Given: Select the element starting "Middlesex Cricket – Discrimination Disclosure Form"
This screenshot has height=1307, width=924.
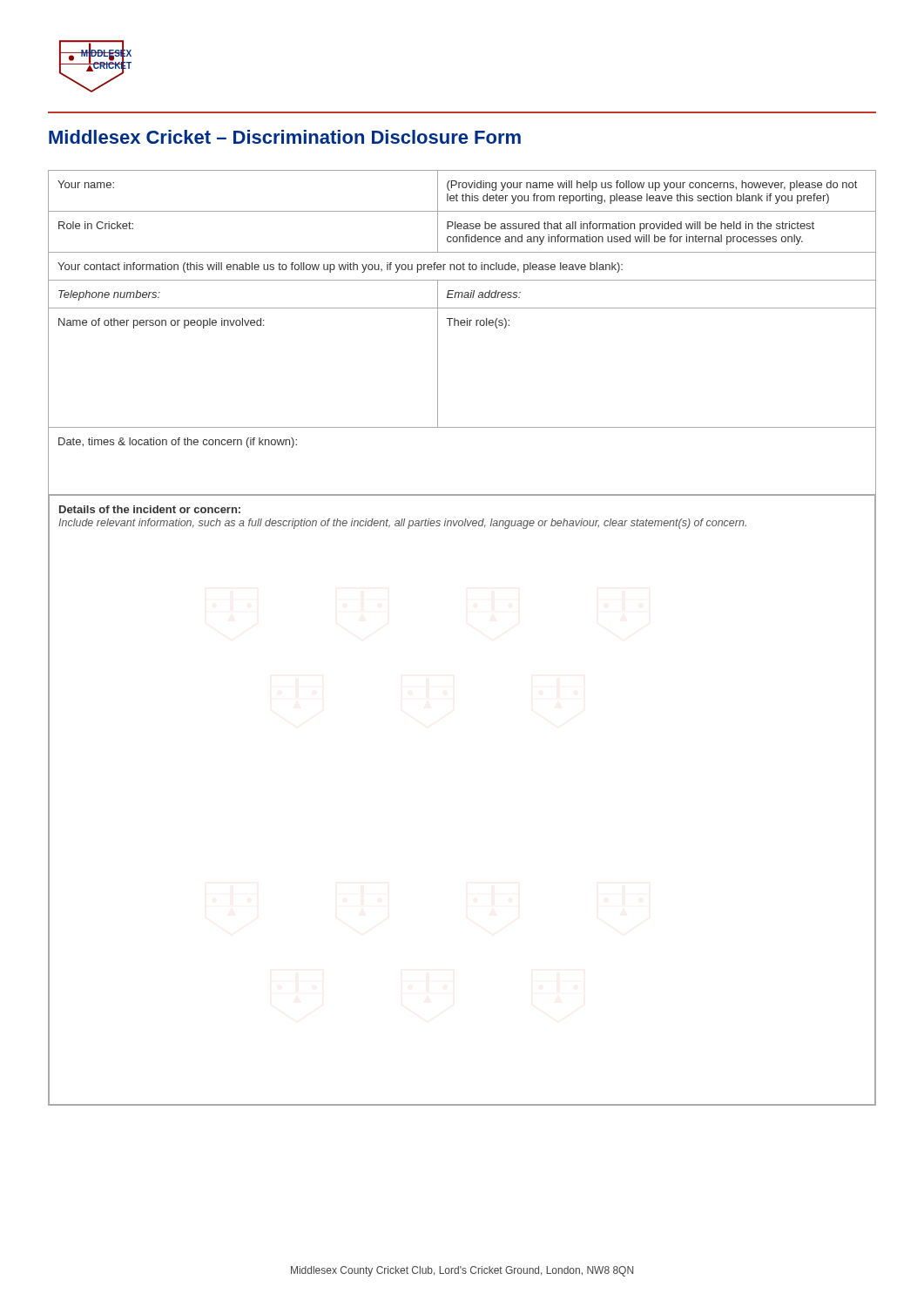Looking at the screenshot, I should tap(285, 138).
